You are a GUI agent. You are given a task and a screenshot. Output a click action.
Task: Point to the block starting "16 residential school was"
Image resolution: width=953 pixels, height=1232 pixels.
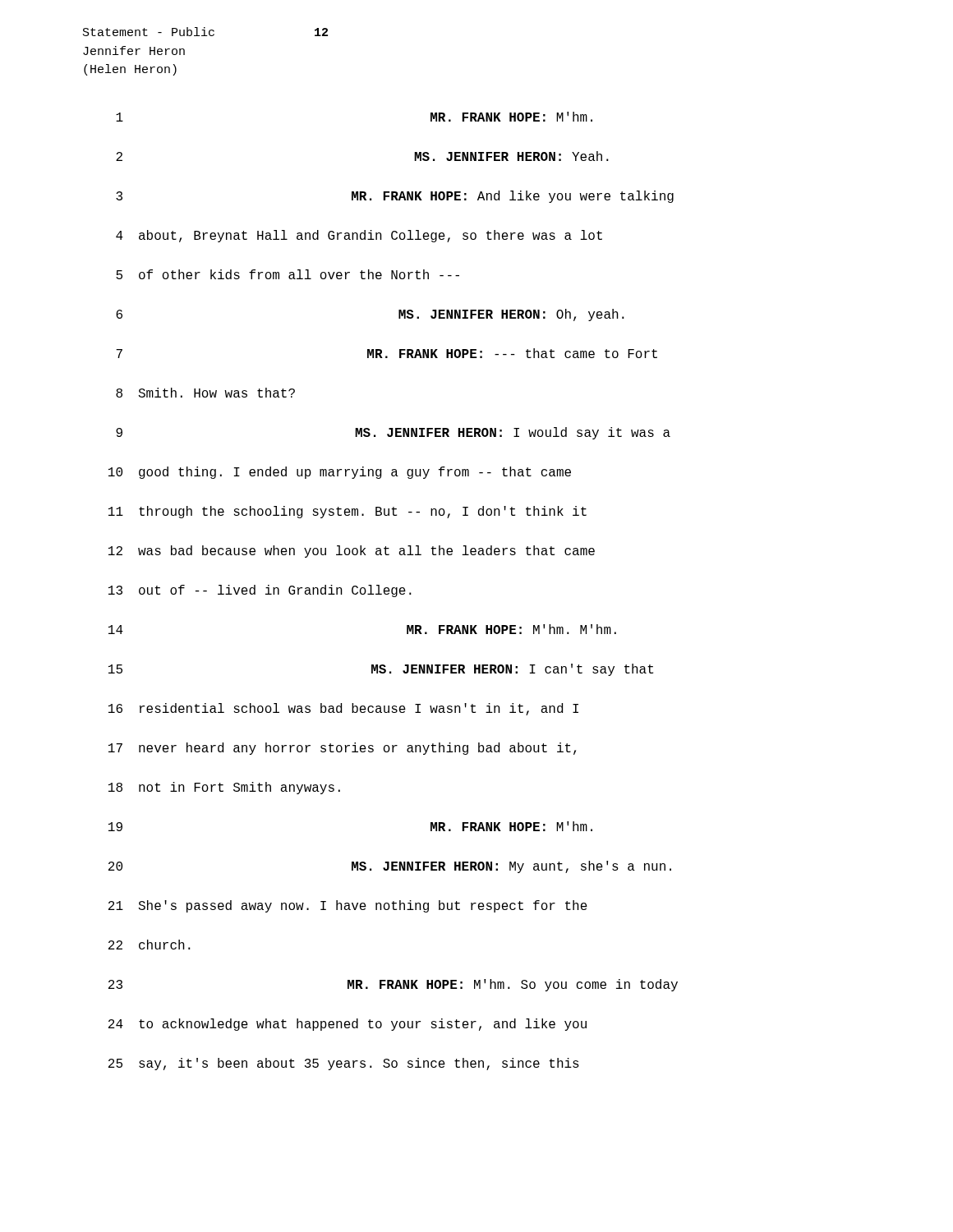pos(485,710)
